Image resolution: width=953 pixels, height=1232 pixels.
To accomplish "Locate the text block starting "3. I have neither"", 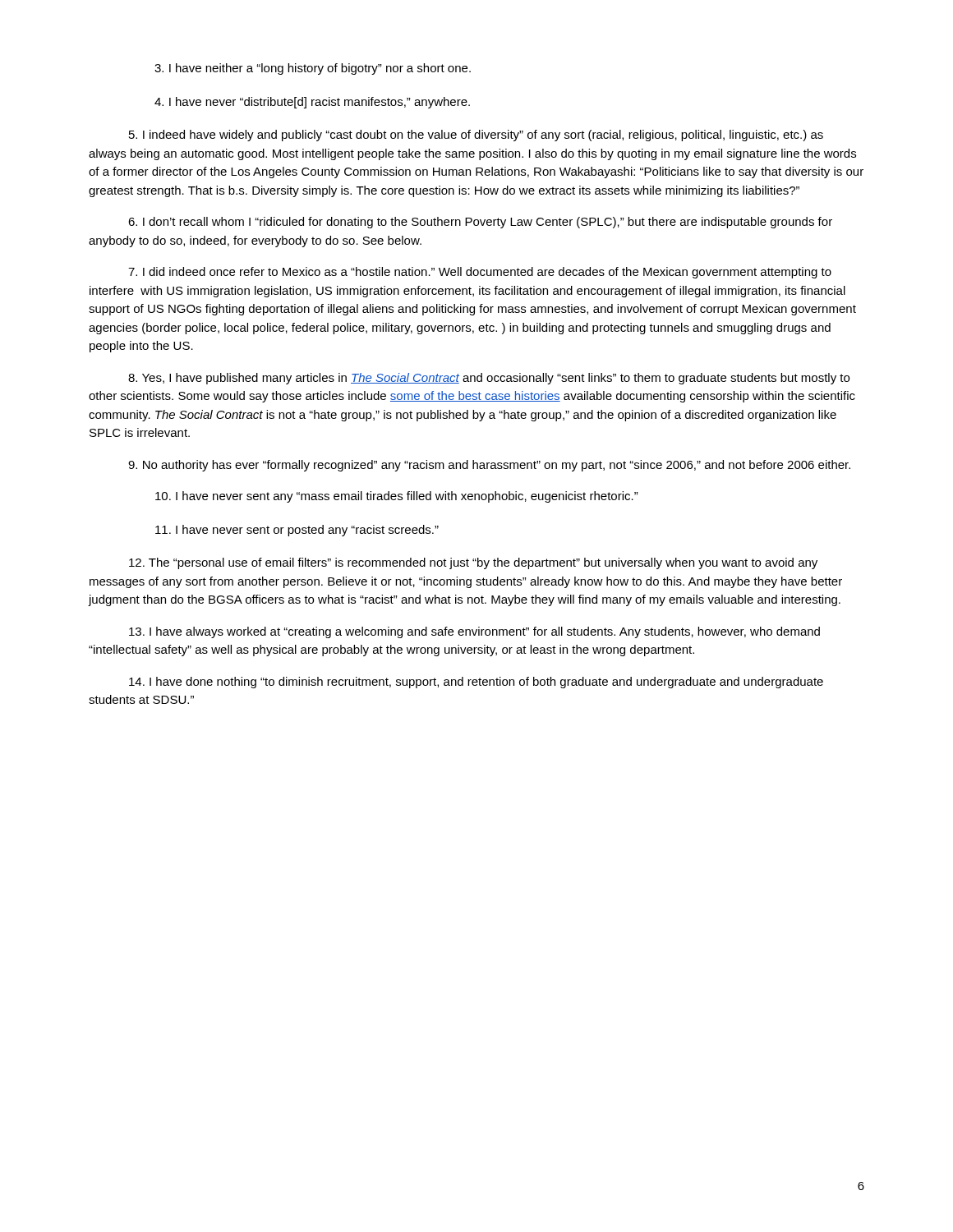I will [x=313, y=68].
